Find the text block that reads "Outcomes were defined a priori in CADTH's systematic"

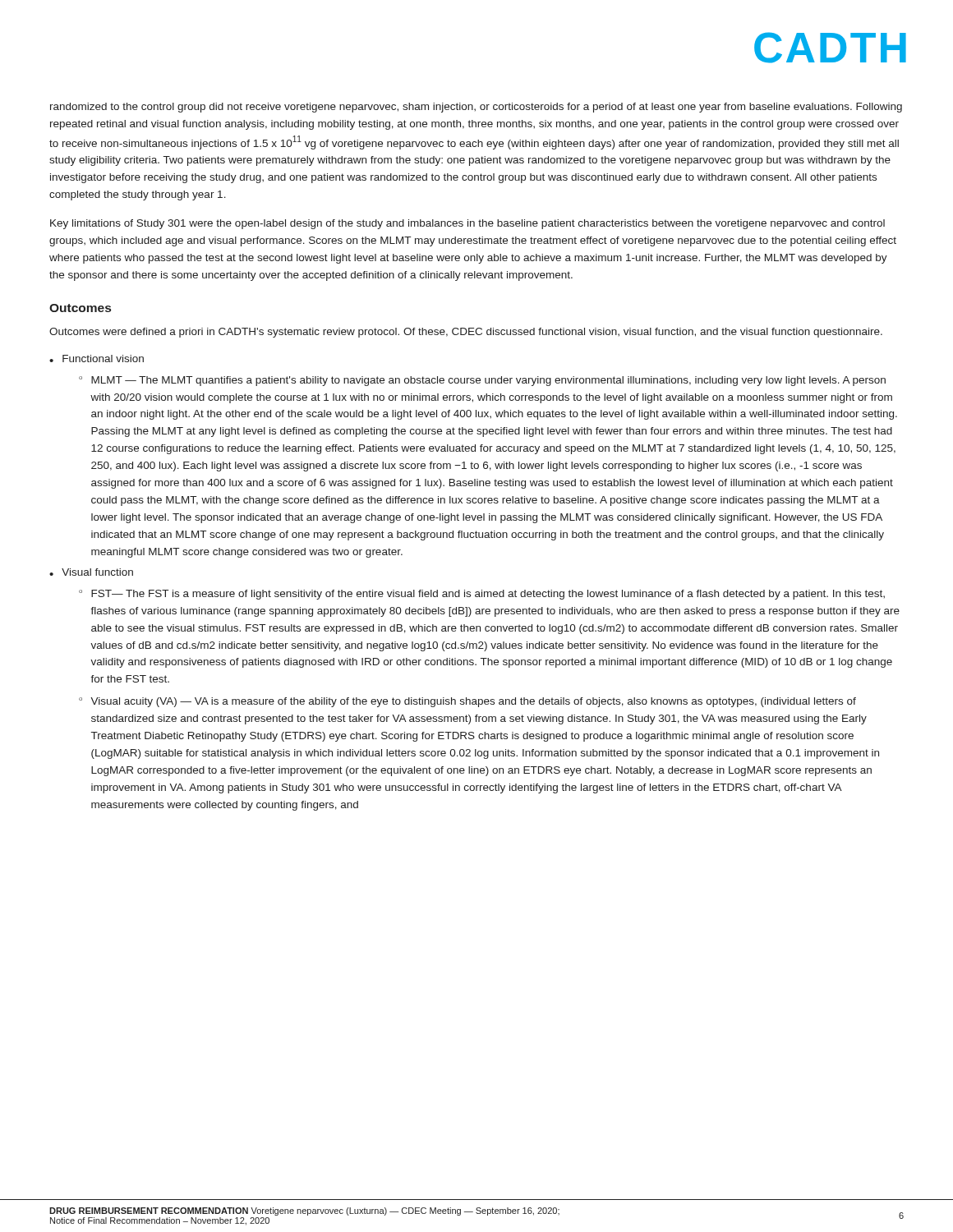466,331
